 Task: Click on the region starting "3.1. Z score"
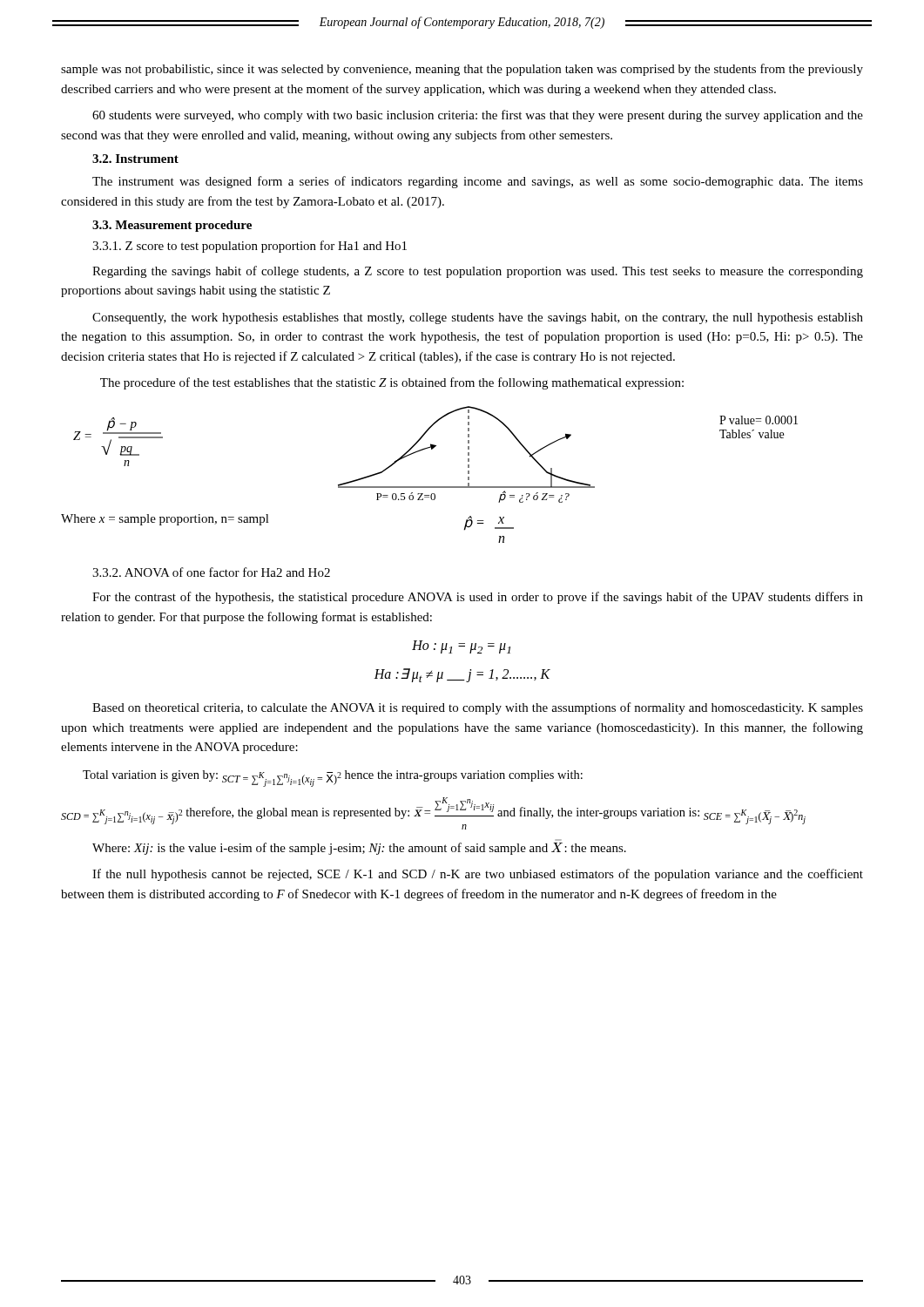point(250,246)
